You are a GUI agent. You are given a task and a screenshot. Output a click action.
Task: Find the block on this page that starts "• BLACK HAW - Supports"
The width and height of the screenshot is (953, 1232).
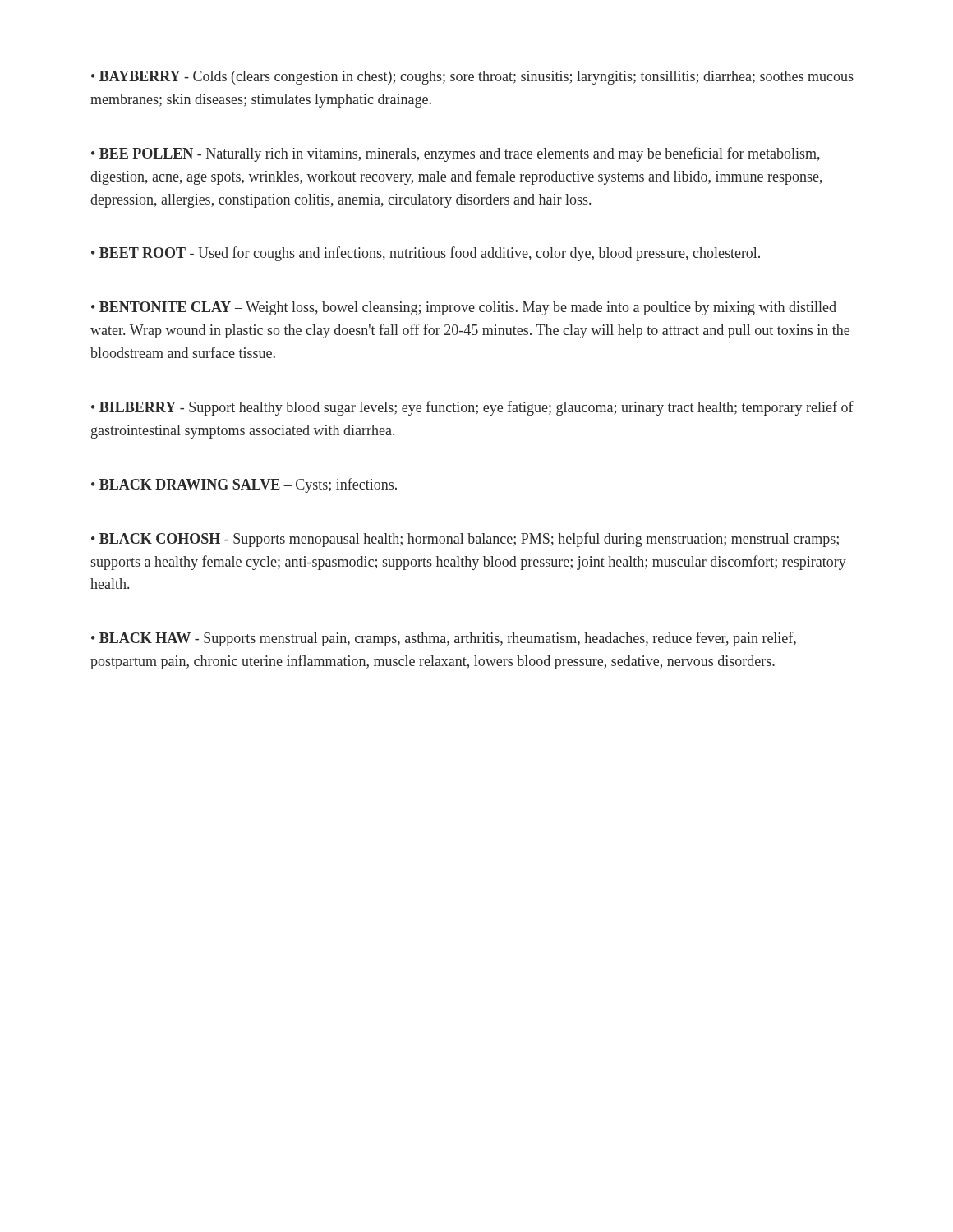click(x=444, y=650)
